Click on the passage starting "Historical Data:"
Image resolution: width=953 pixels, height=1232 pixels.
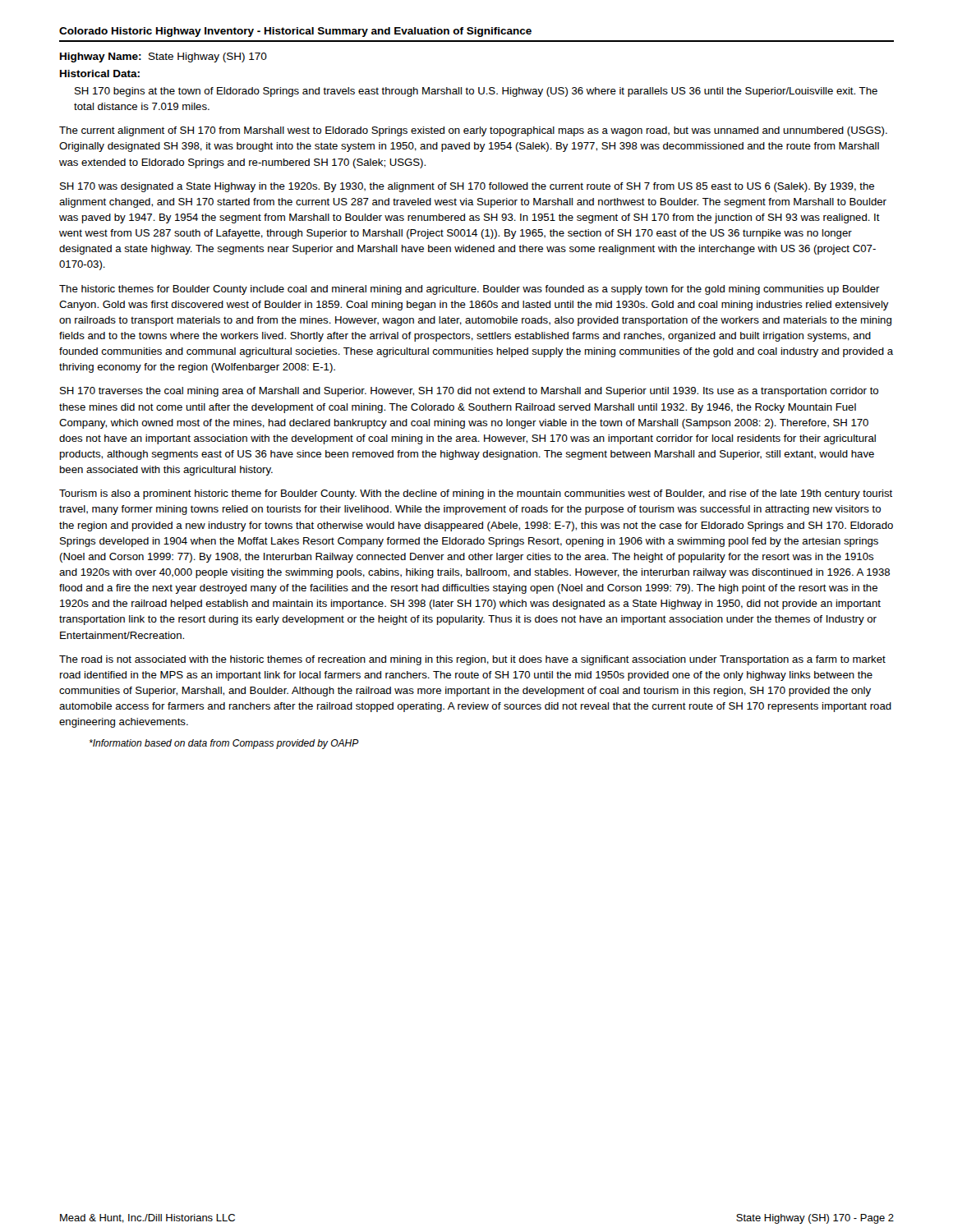(x=100, y=74)
